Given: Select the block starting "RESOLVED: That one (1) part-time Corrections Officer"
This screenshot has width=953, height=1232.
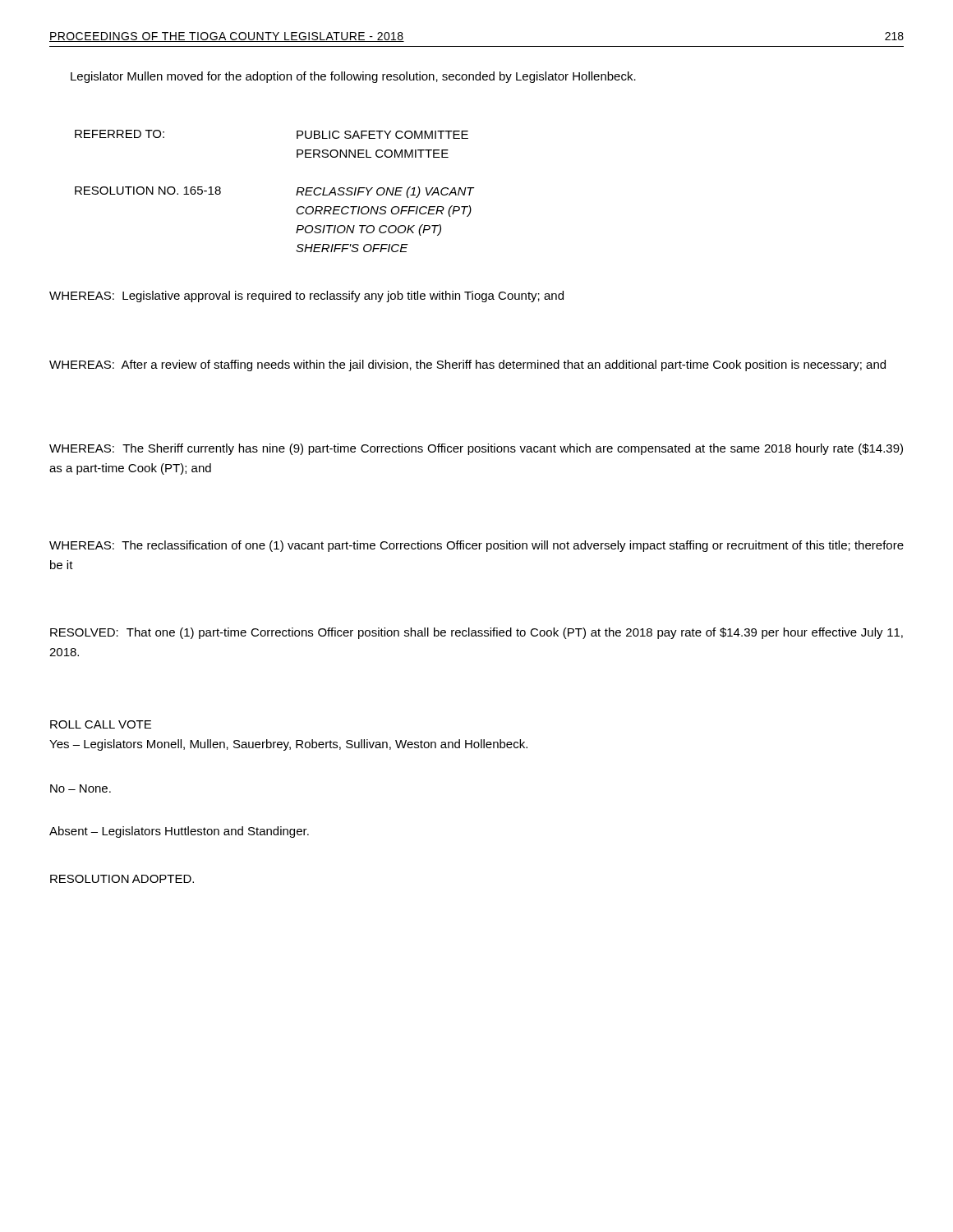Looking at the screenshot, I should (476, 642).
